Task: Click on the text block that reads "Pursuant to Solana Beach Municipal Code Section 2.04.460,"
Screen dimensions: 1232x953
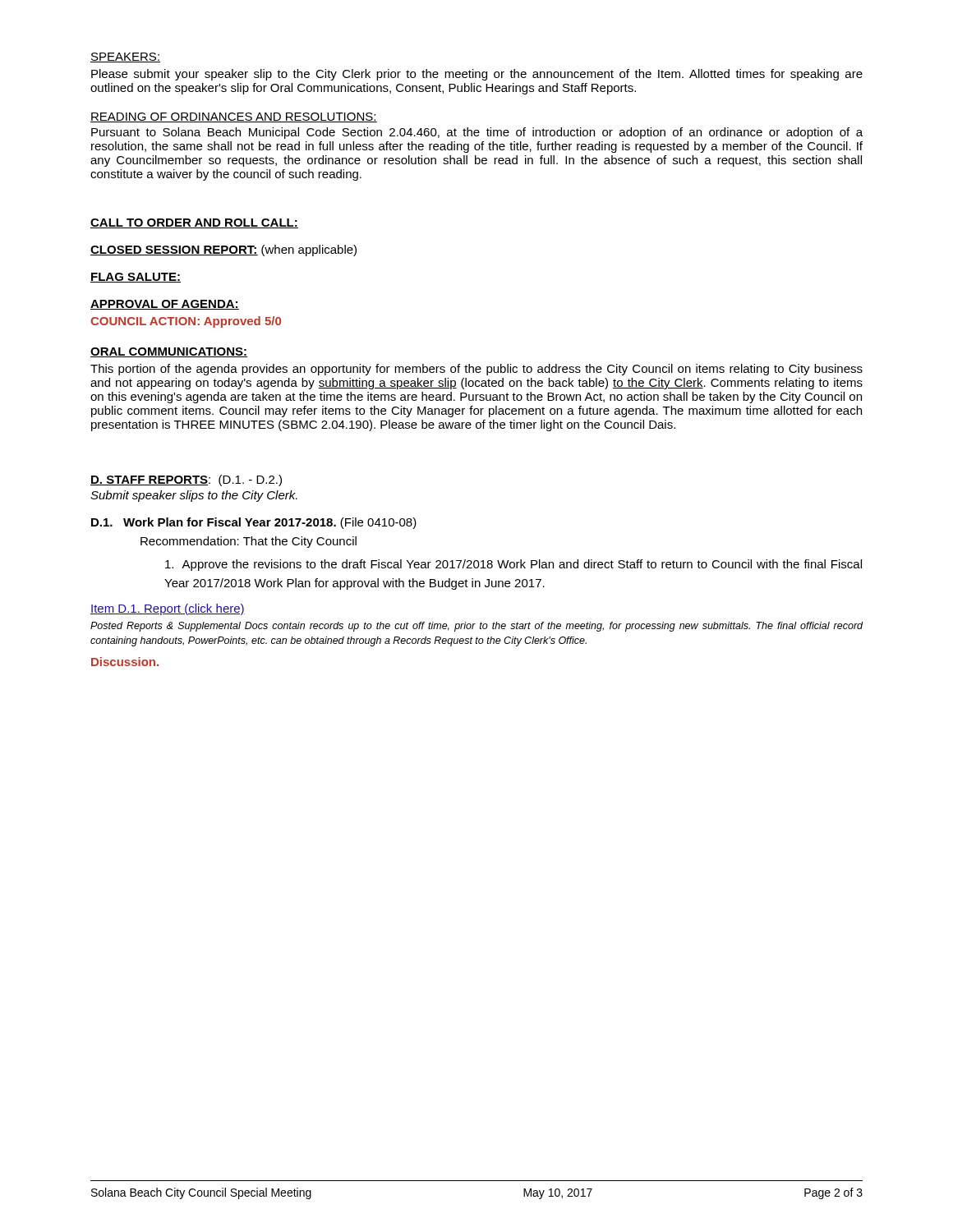Action: pos(476,153)
